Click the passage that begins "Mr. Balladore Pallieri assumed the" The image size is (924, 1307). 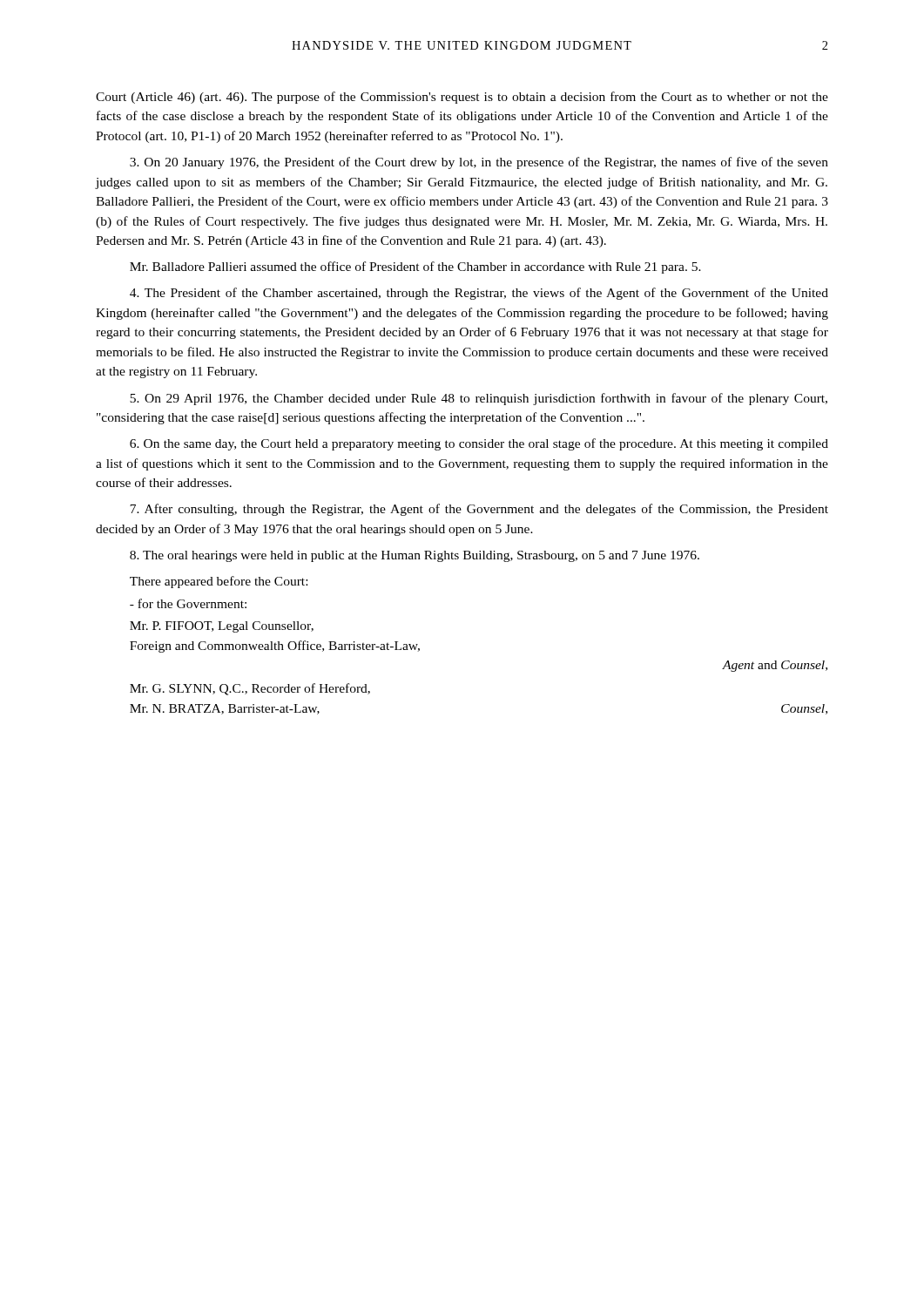point(462,267)
